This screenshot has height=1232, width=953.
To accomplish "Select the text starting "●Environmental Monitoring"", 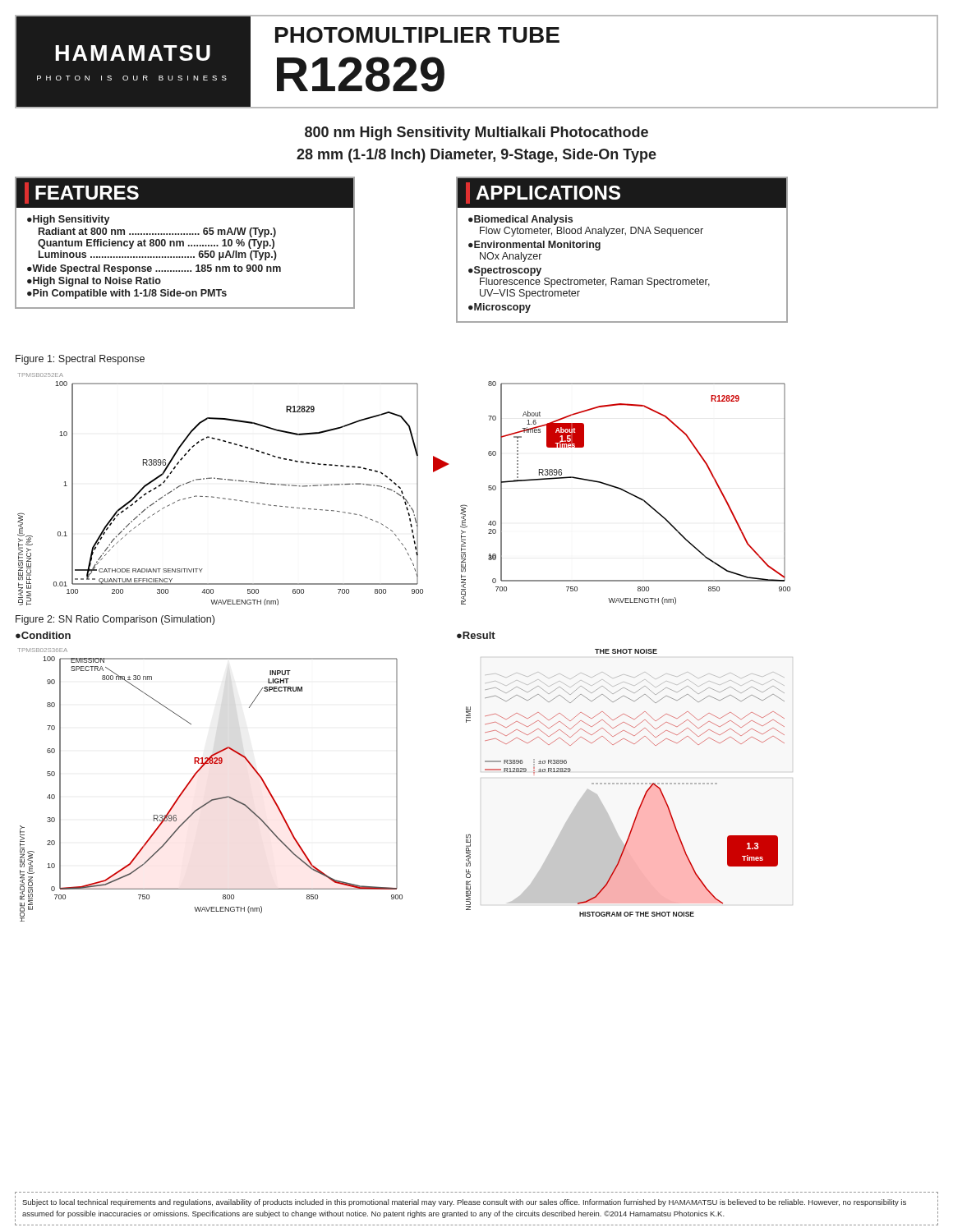I will (x=534, y=245).
